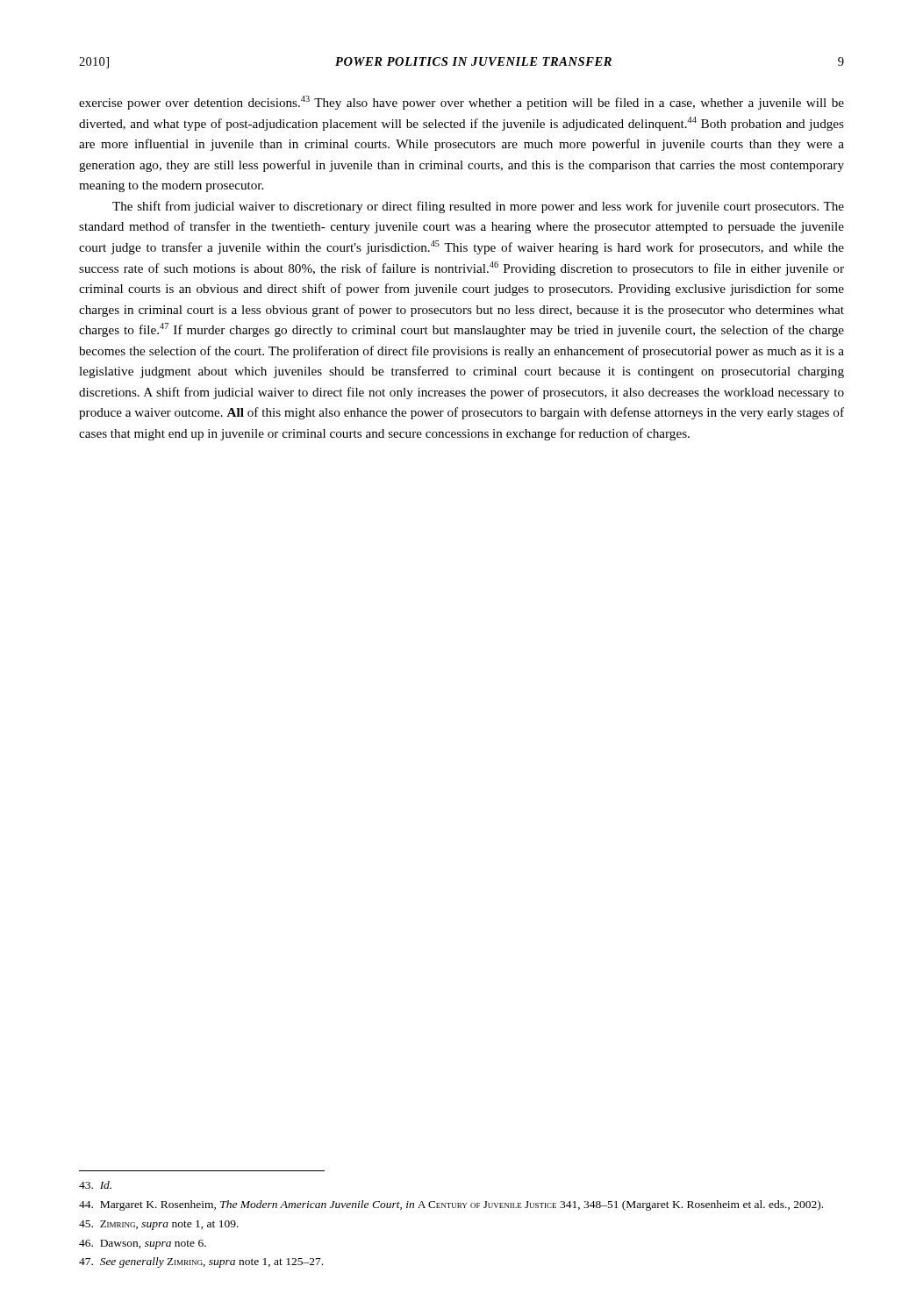Click on the text block starting "exercise power over detention decisions.43 They also have"
923x1316 pixels.
[x=462, y=144]
